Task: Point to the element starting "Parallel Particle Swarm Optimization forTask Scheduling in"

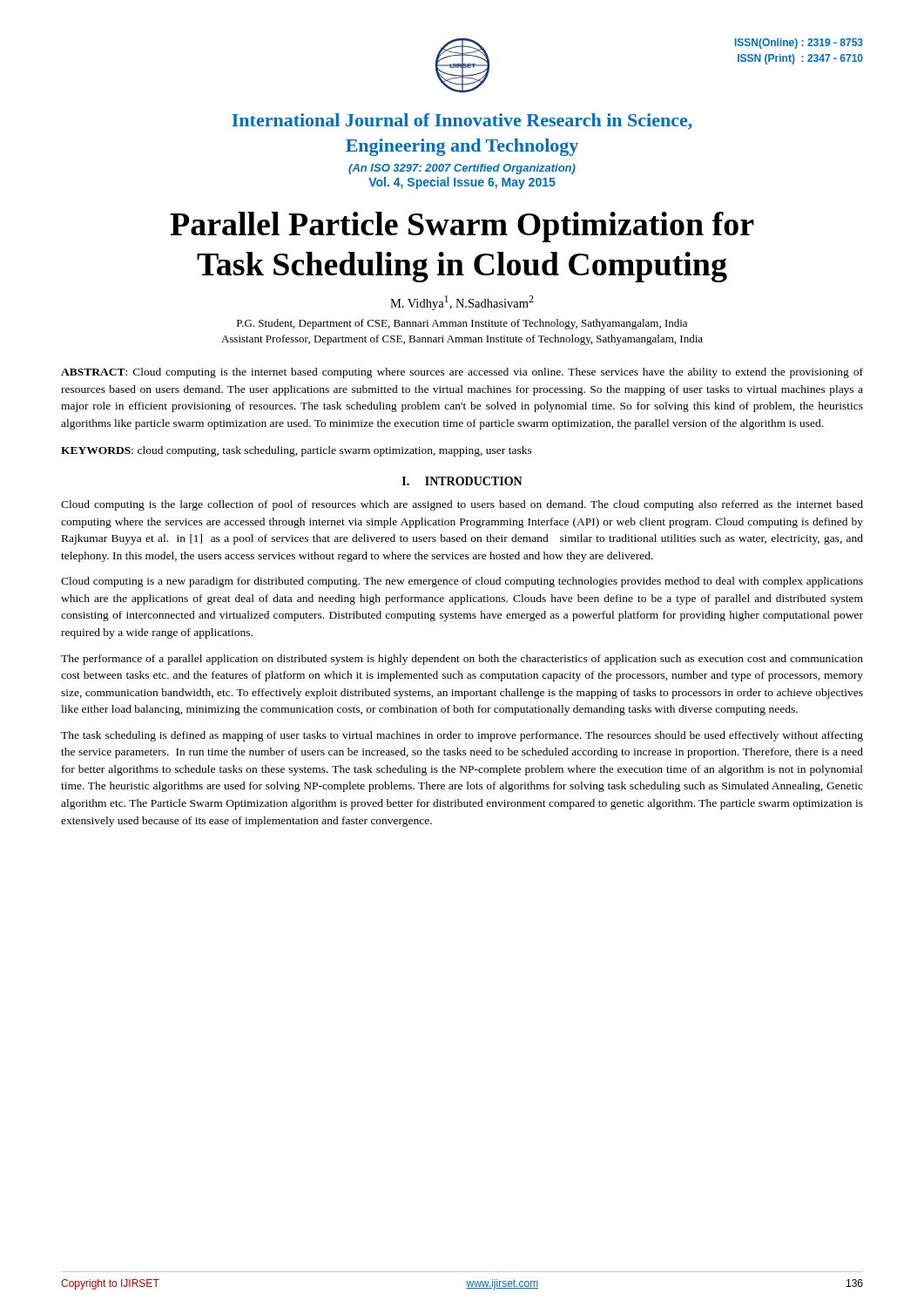Action: coord(462,244)
